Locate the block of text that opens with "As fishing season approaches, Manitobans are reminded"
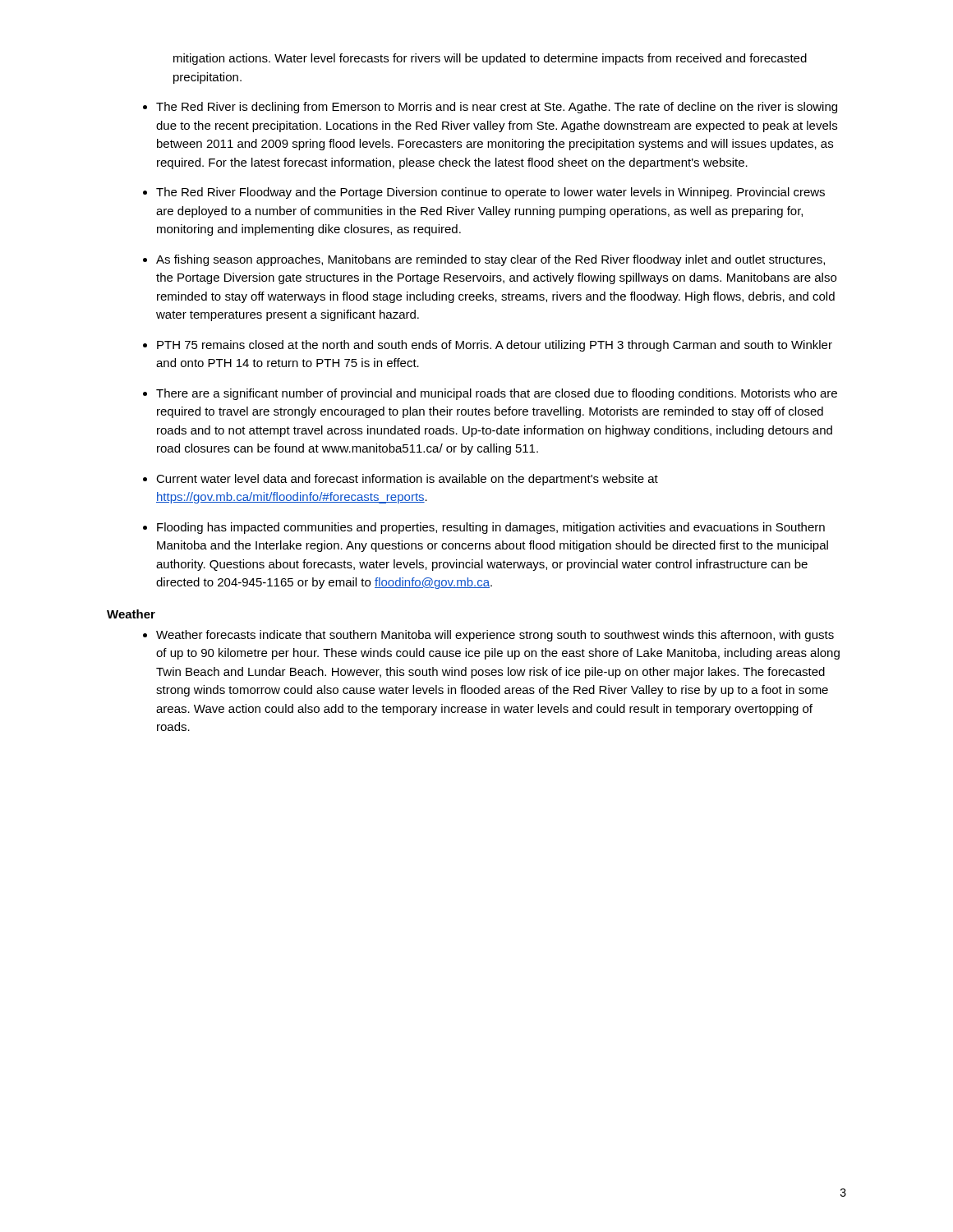Viewport: 953px width, 1232px height. click(497, 286)
